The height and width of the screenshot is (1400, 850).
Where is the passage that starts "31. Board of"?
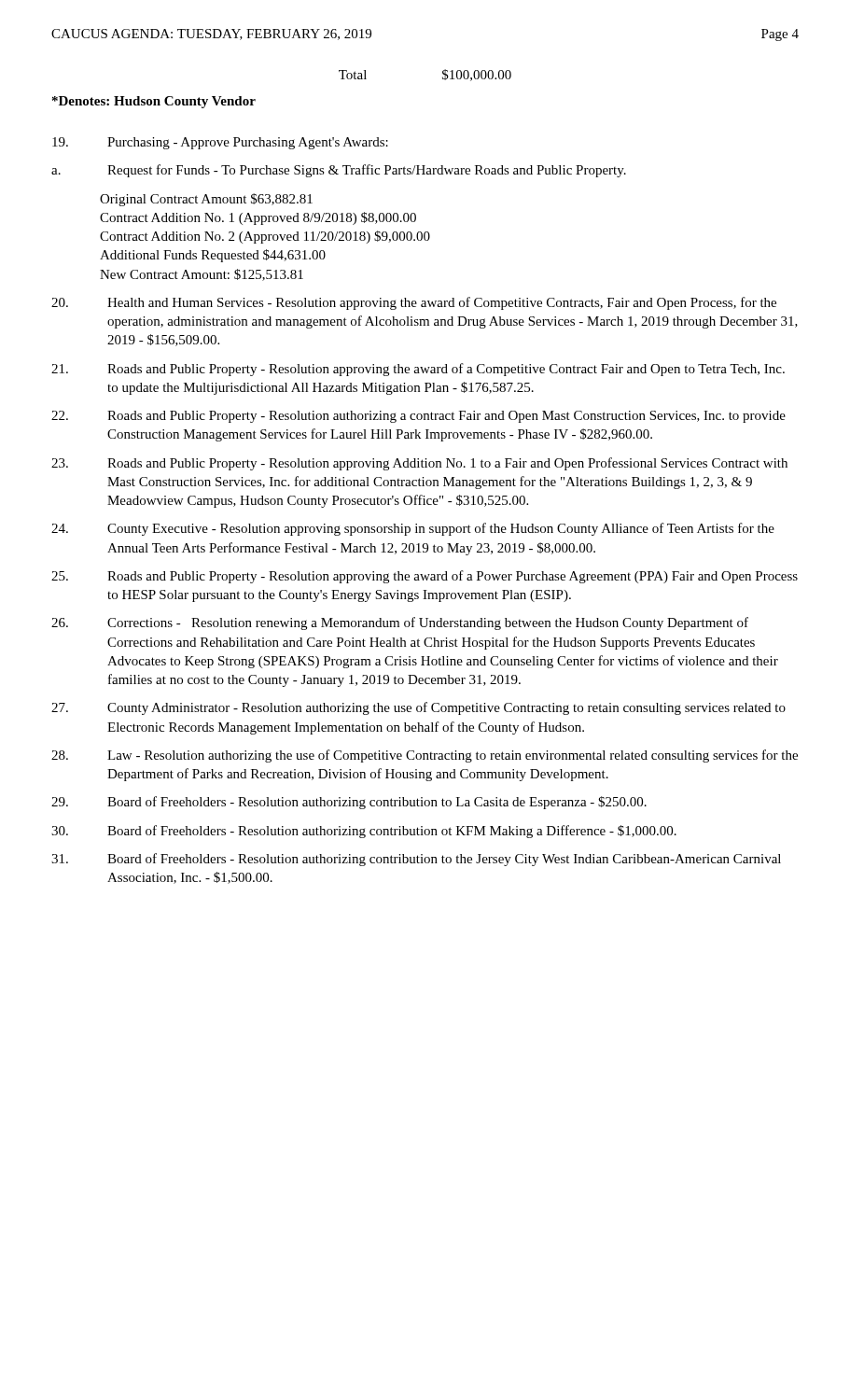[425, 868]
